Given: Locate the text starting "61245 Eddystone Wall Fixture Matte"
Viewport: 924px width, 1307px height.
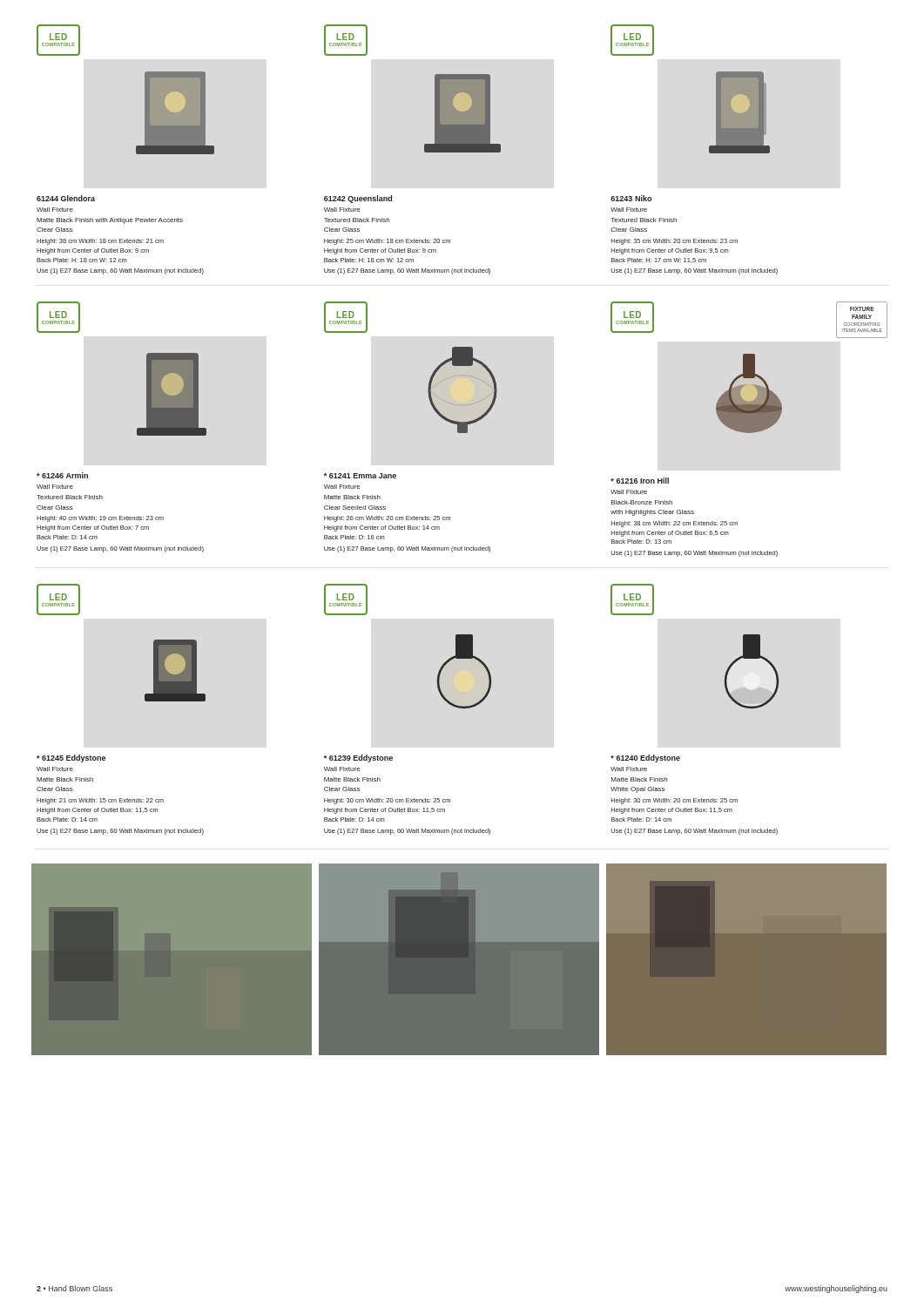Looking at the screenshot, I should pyautogui.click(x=71, y=758).
